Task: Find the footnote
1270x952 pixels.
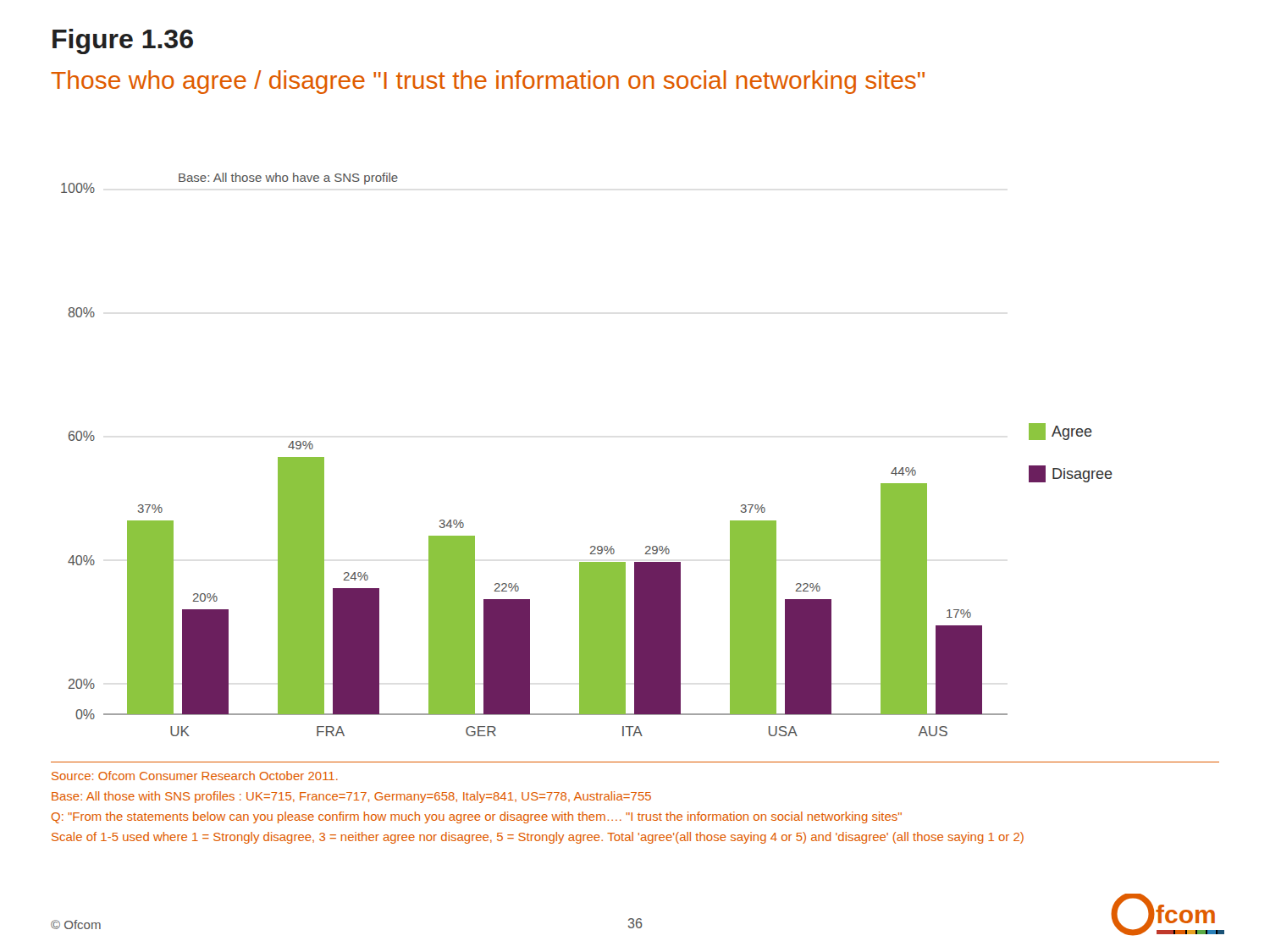Action: click(538, 806)
